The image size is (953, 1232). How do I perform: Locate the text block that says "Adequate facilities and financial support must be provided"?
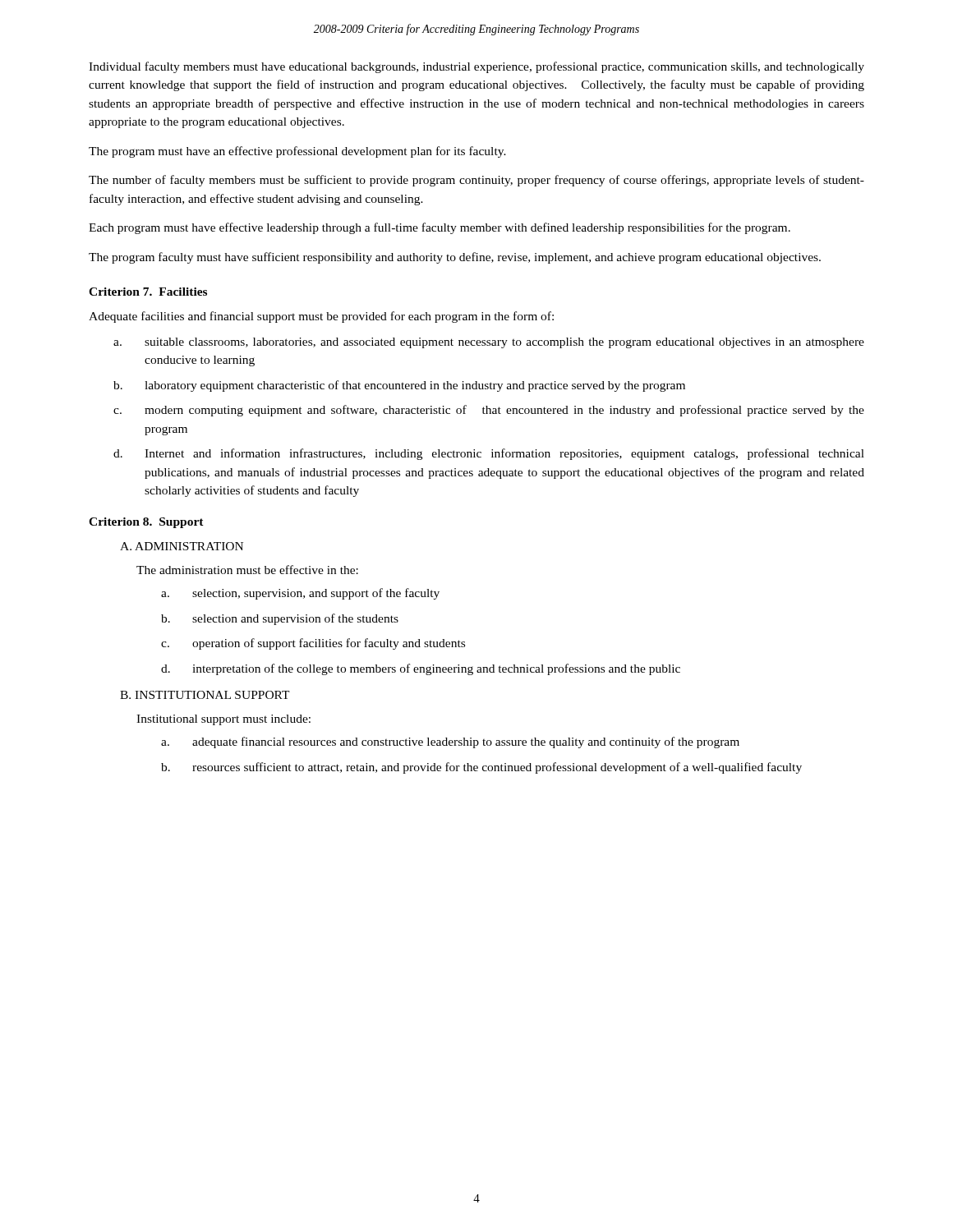click(476, 317)
